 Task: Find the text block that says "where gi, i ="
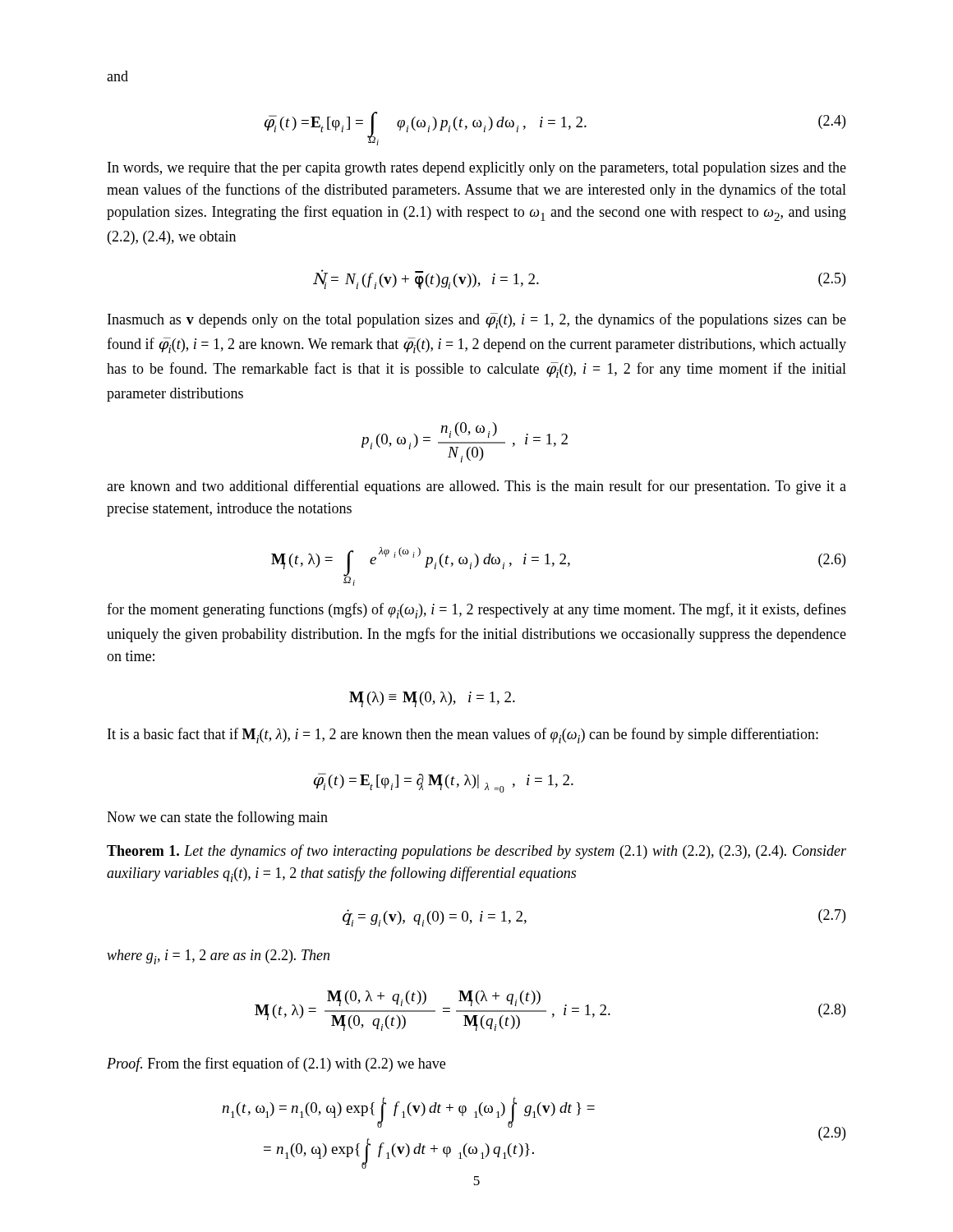(219, 956)
